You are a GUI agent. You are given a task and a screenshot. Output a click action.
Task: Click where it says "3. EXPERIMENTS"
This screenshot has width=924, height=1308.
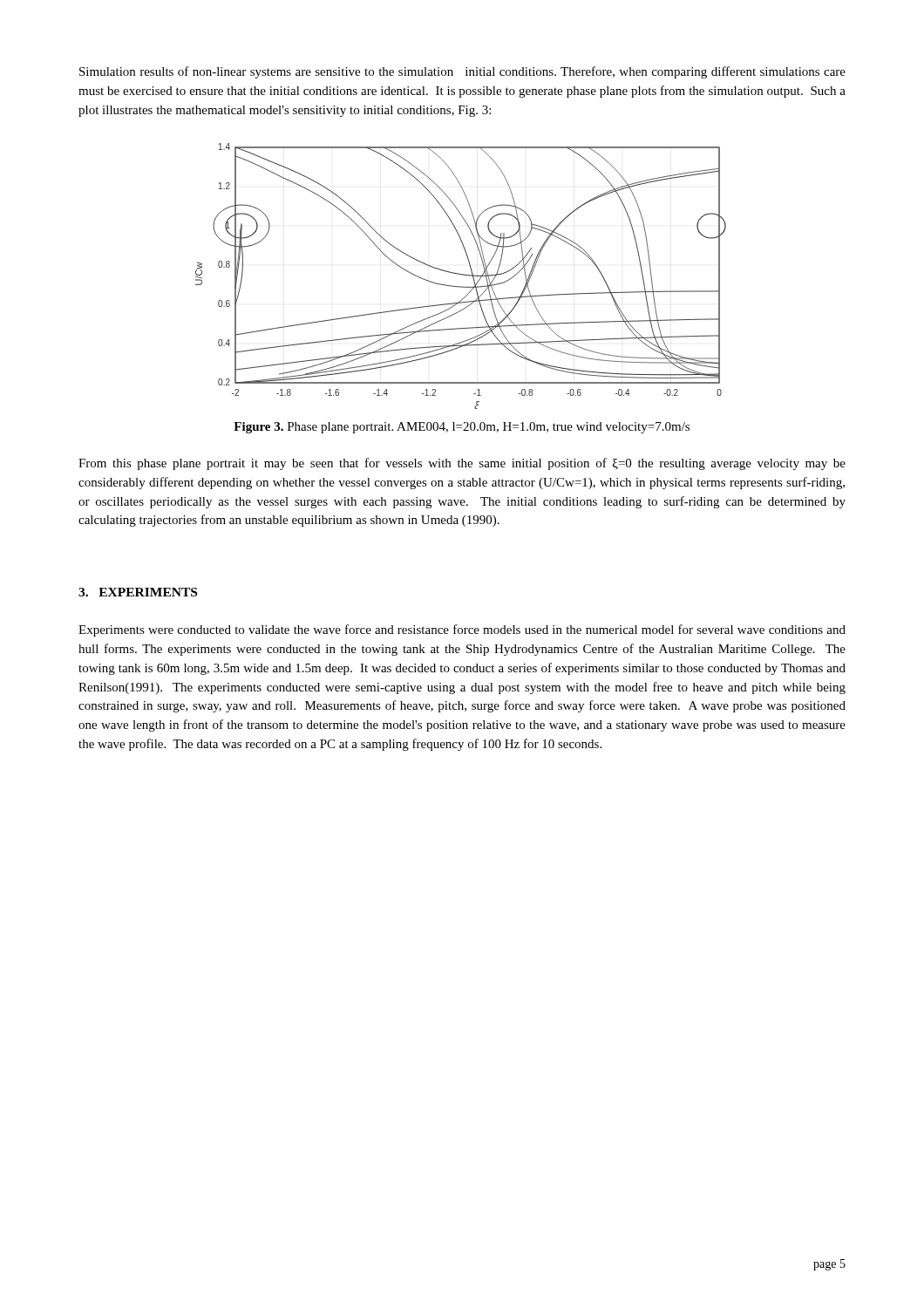pyautogui.click(x=138, y=592)
